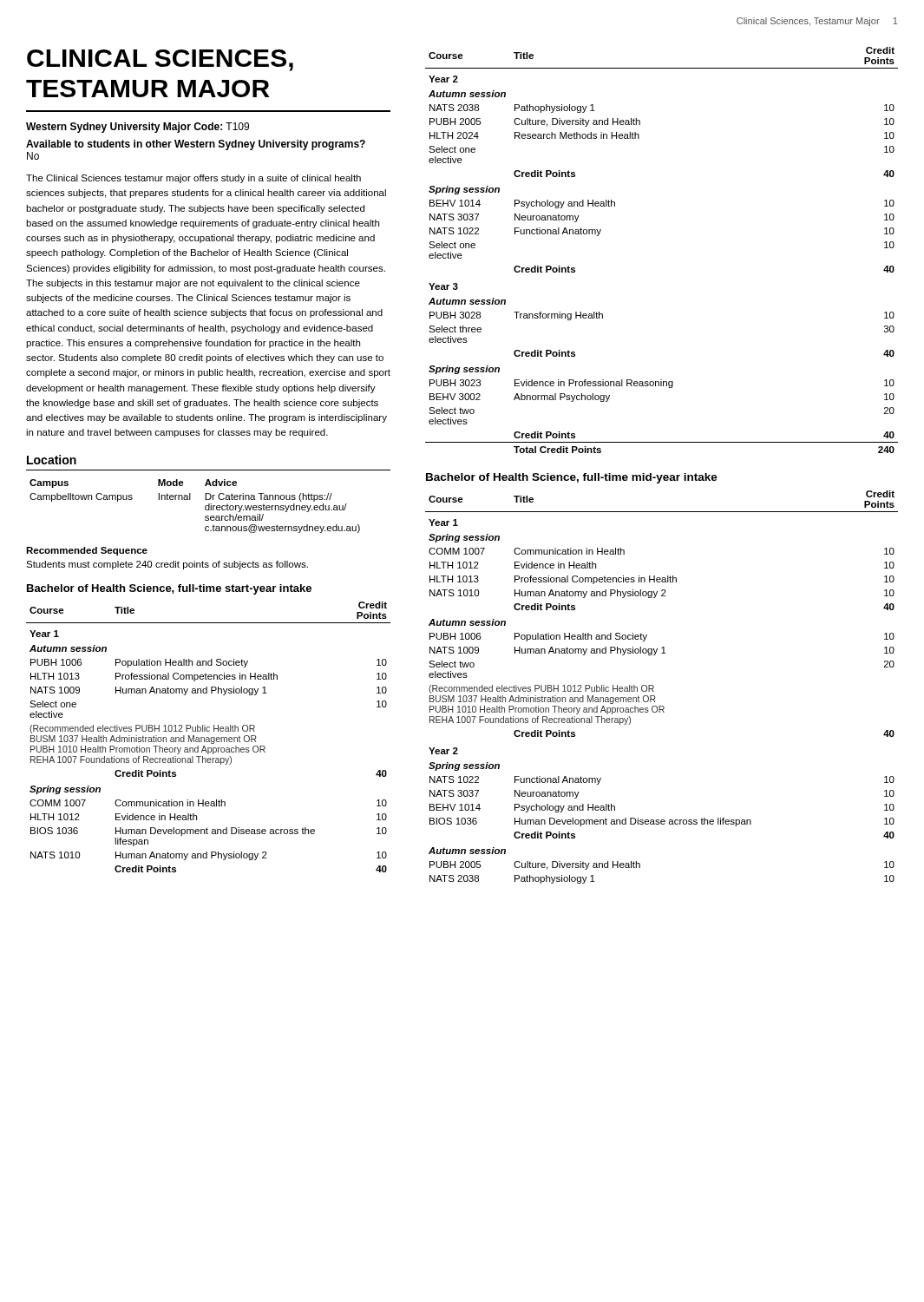Click on the text block that says "Students must complete 240 credit points of"
The width and height of the screenshot is (924, 1302).
coord(167,564)
